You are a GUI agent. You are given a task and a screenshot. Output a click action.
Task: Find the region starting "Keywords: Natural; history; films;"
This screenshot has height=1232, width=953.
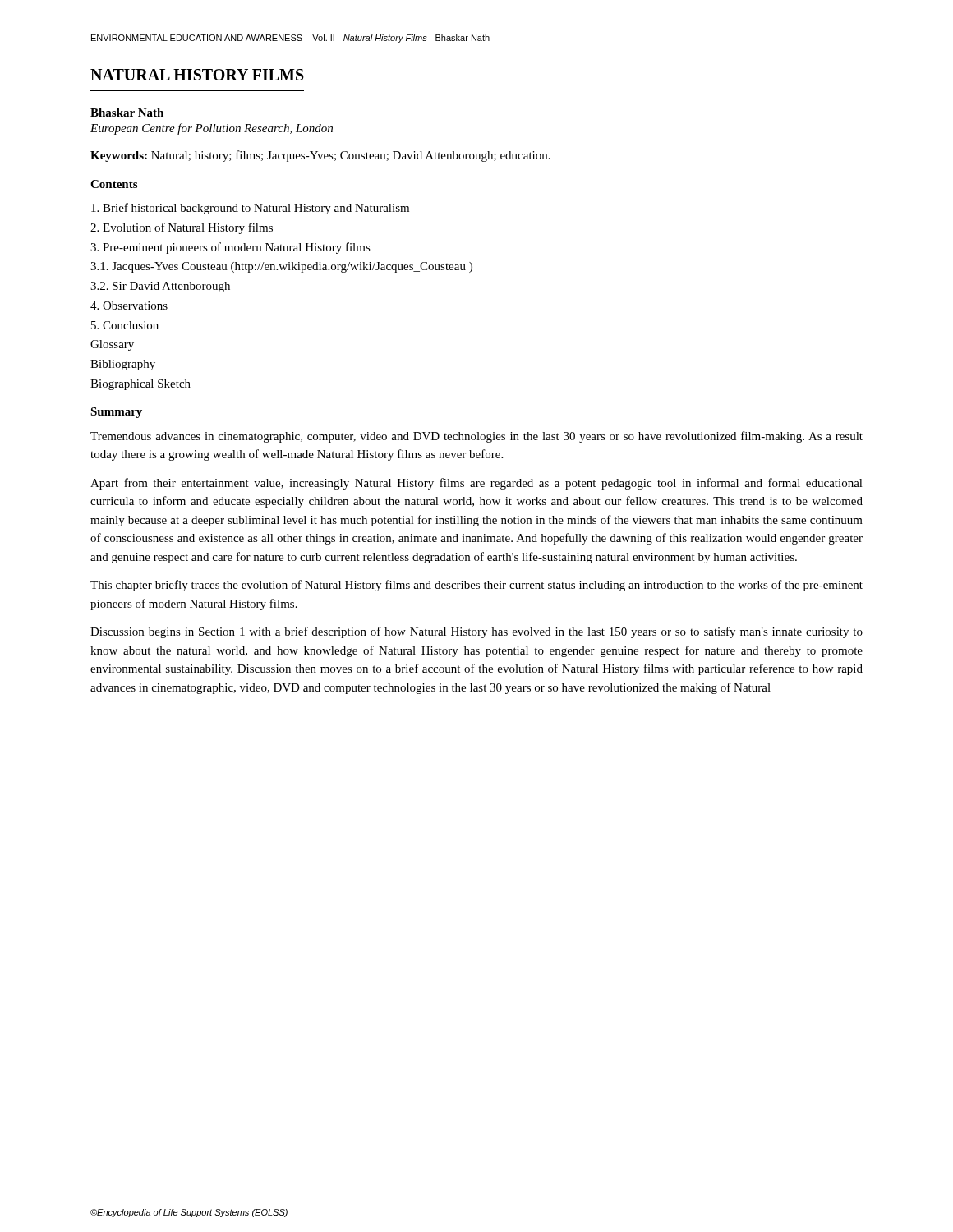(x=321, y=155)
